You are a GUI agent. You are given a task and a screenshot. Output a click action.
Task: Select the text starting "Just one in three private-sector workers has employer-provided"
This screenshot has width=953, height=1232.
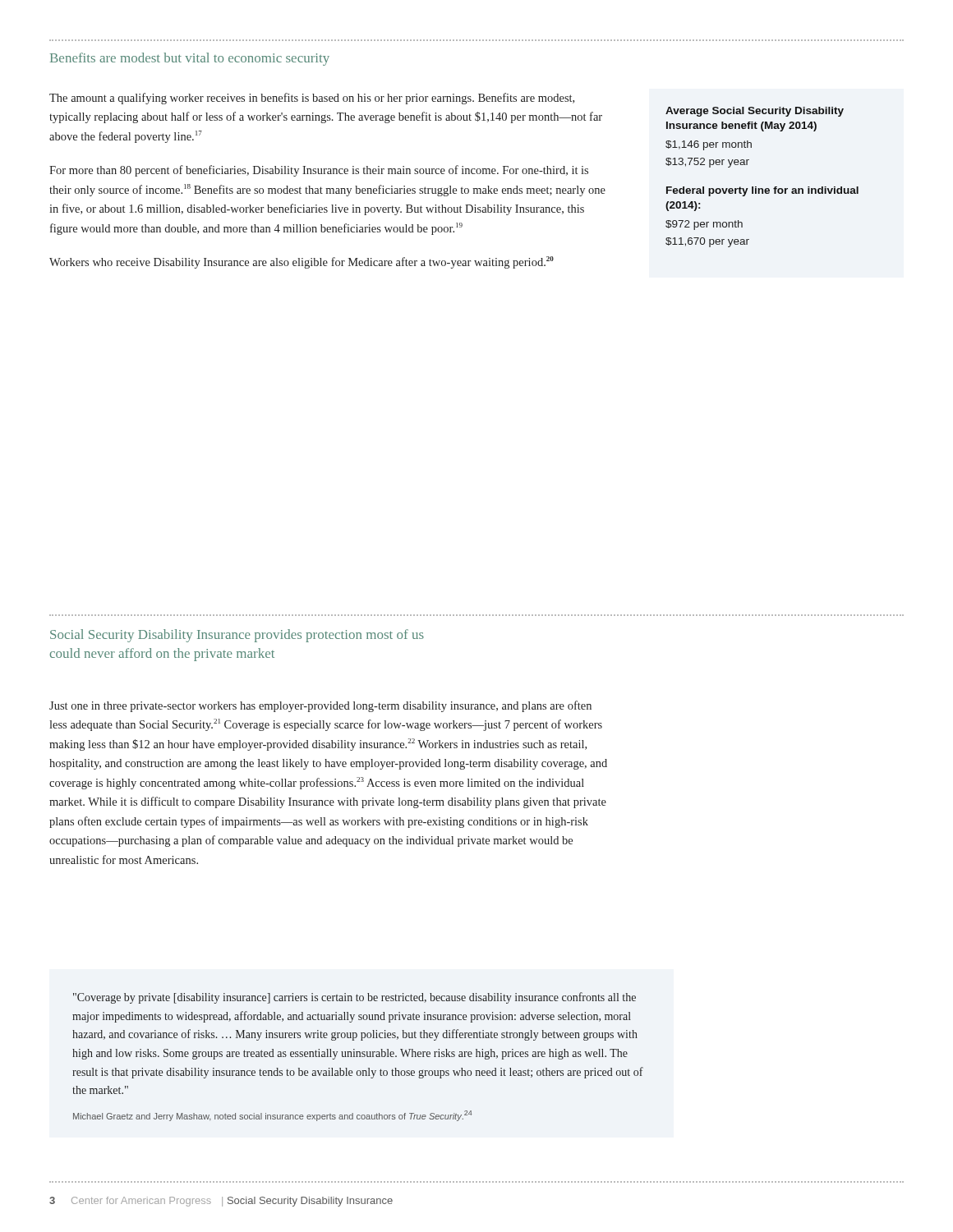(x=329, y=783)
